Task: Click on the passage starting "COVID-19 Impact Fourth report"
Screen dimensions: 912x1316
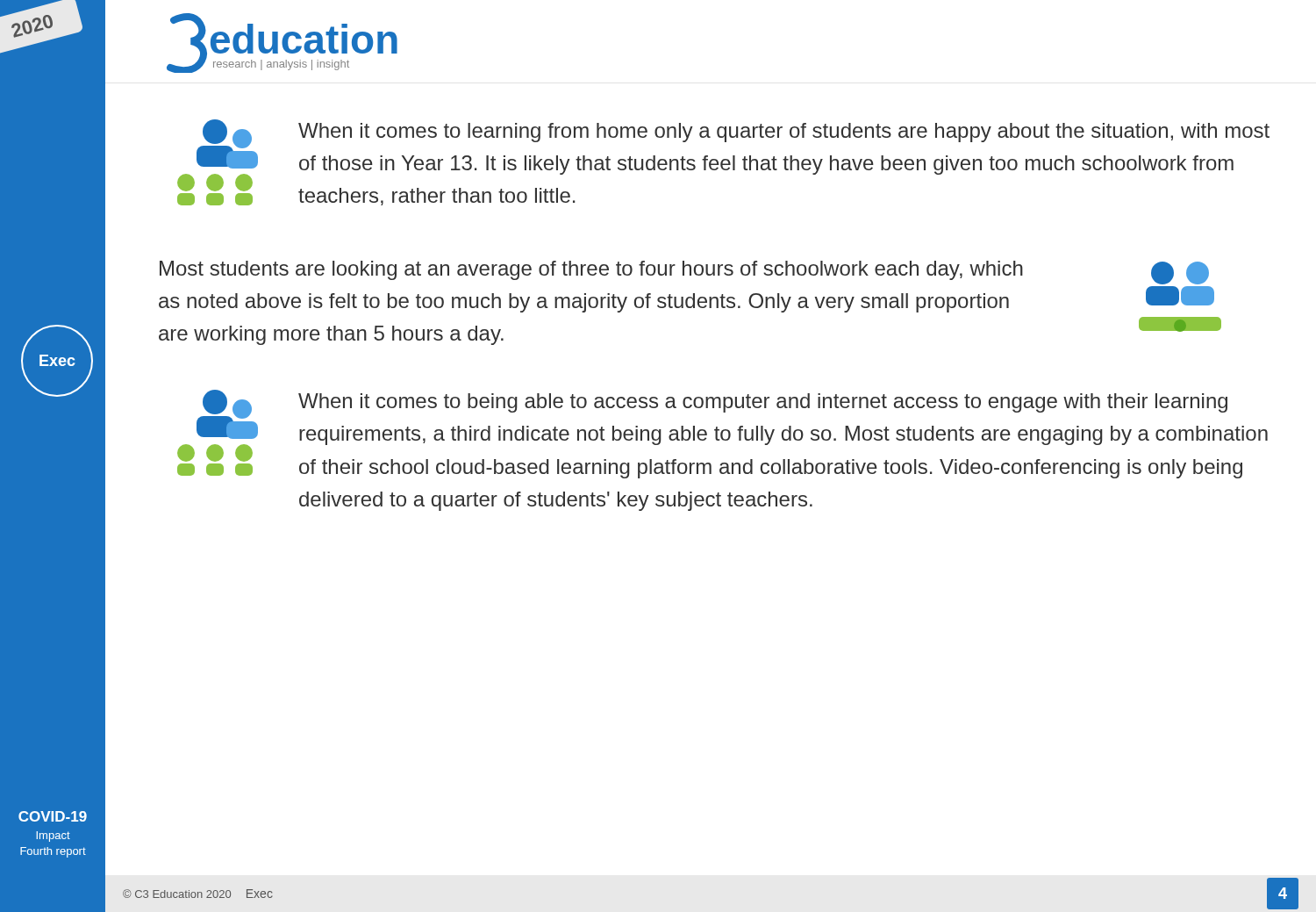Action: [x=53, y=833]
